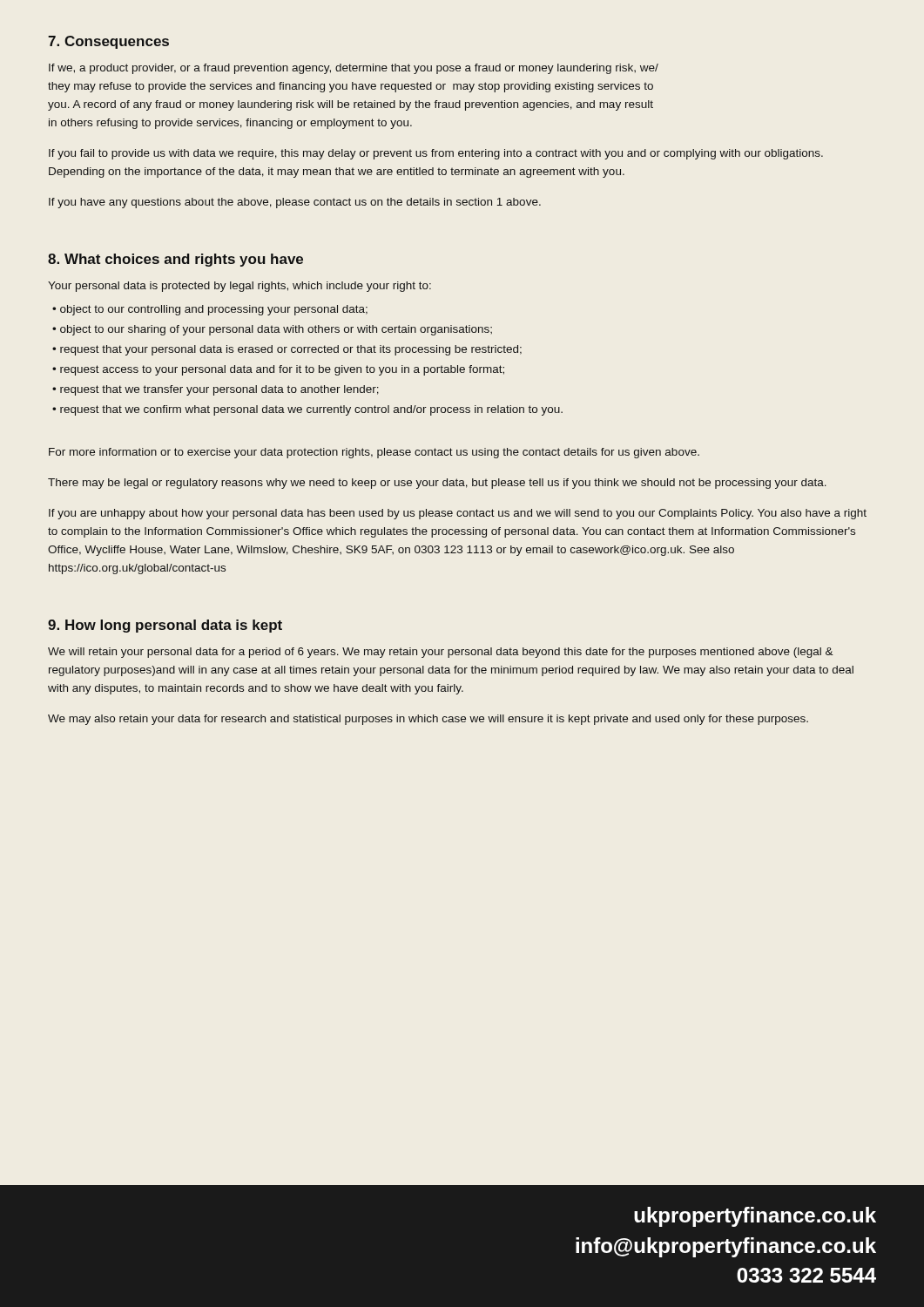Click on the list item containing "• request access to your personal data"

[279, 369]
